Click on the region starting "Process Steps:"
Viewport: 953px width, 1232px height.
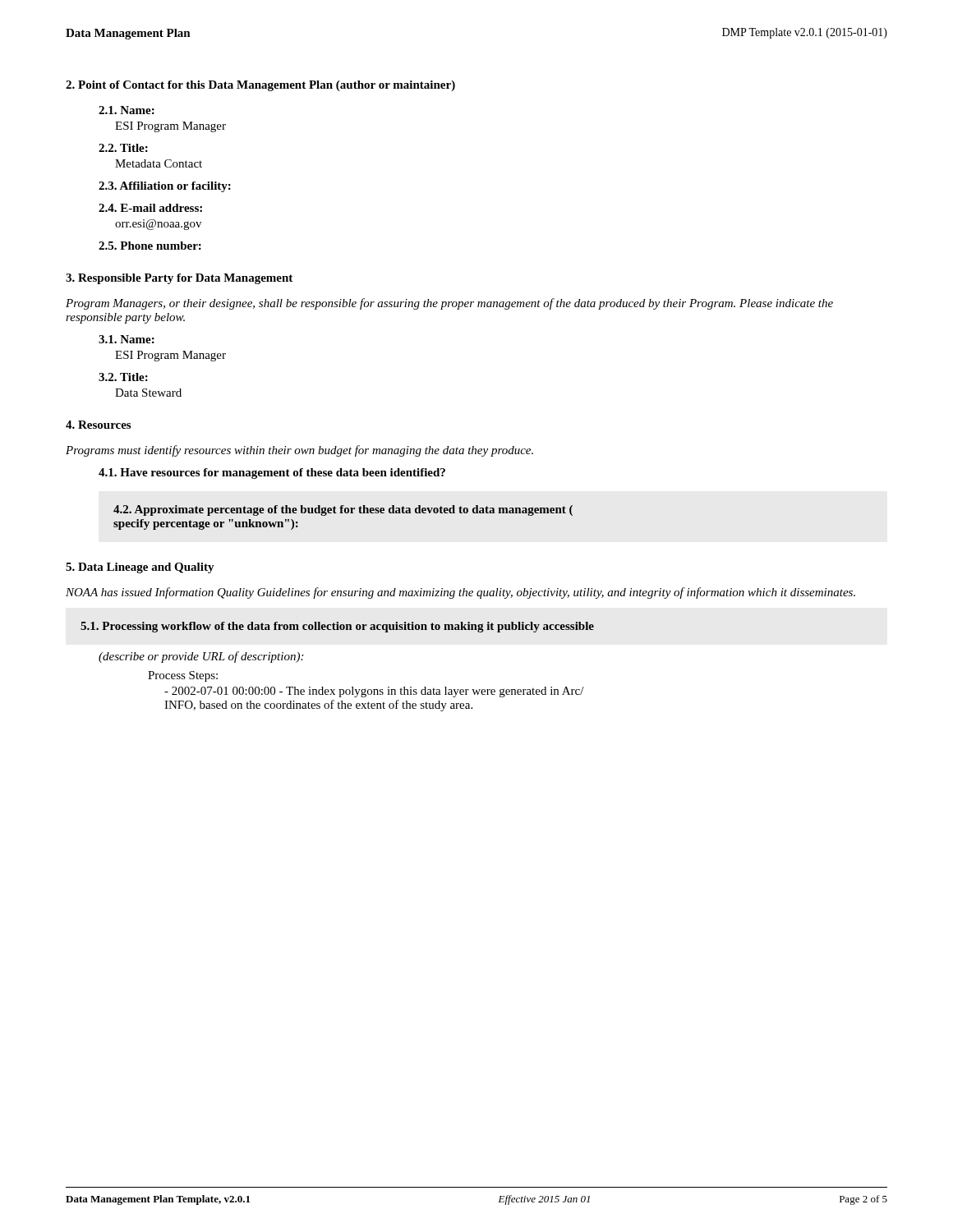tap(183, 675)
